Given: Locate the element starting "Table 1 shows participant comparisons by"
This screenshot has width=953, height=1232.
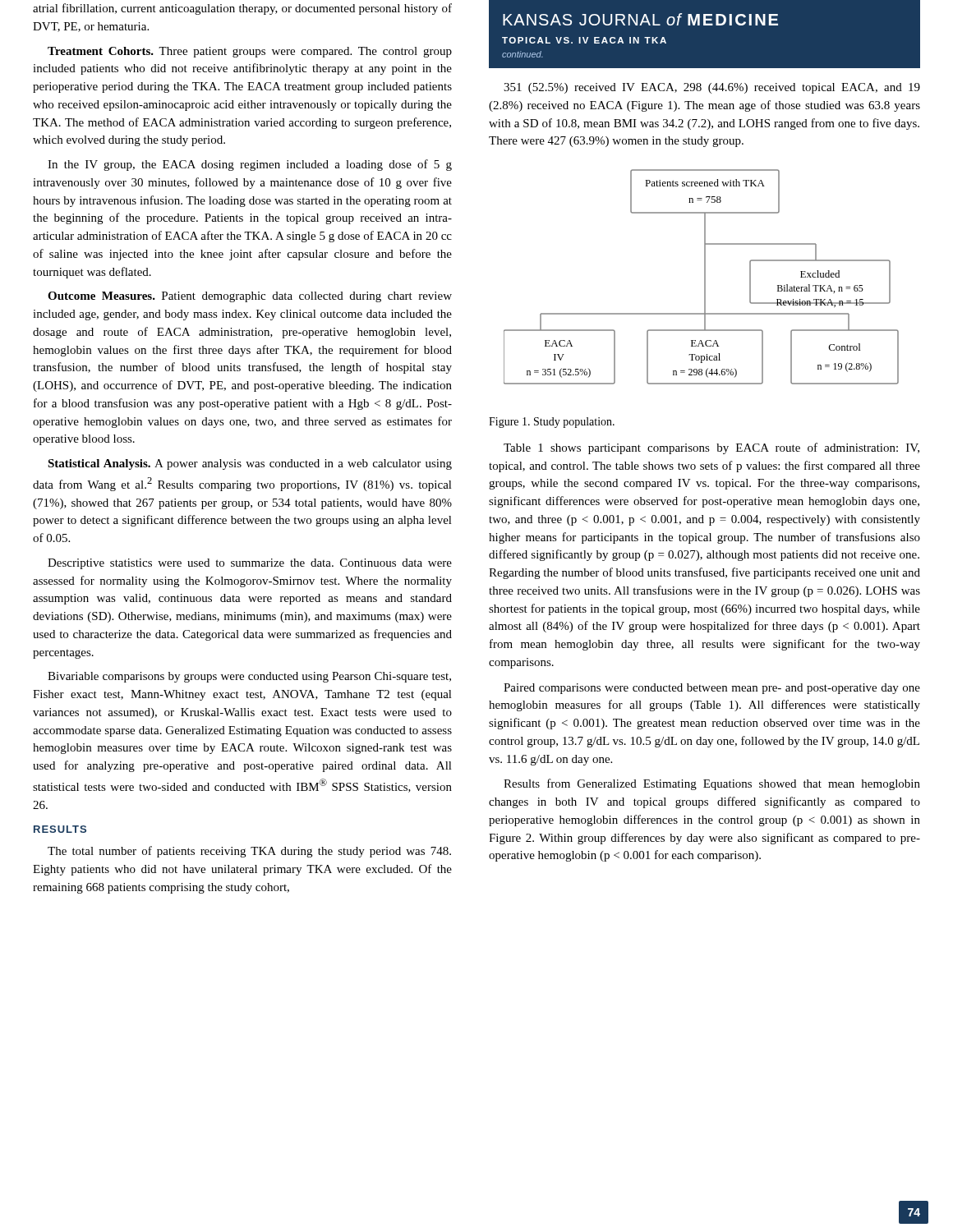Looking at the screenshot, I should pos(704,555).
